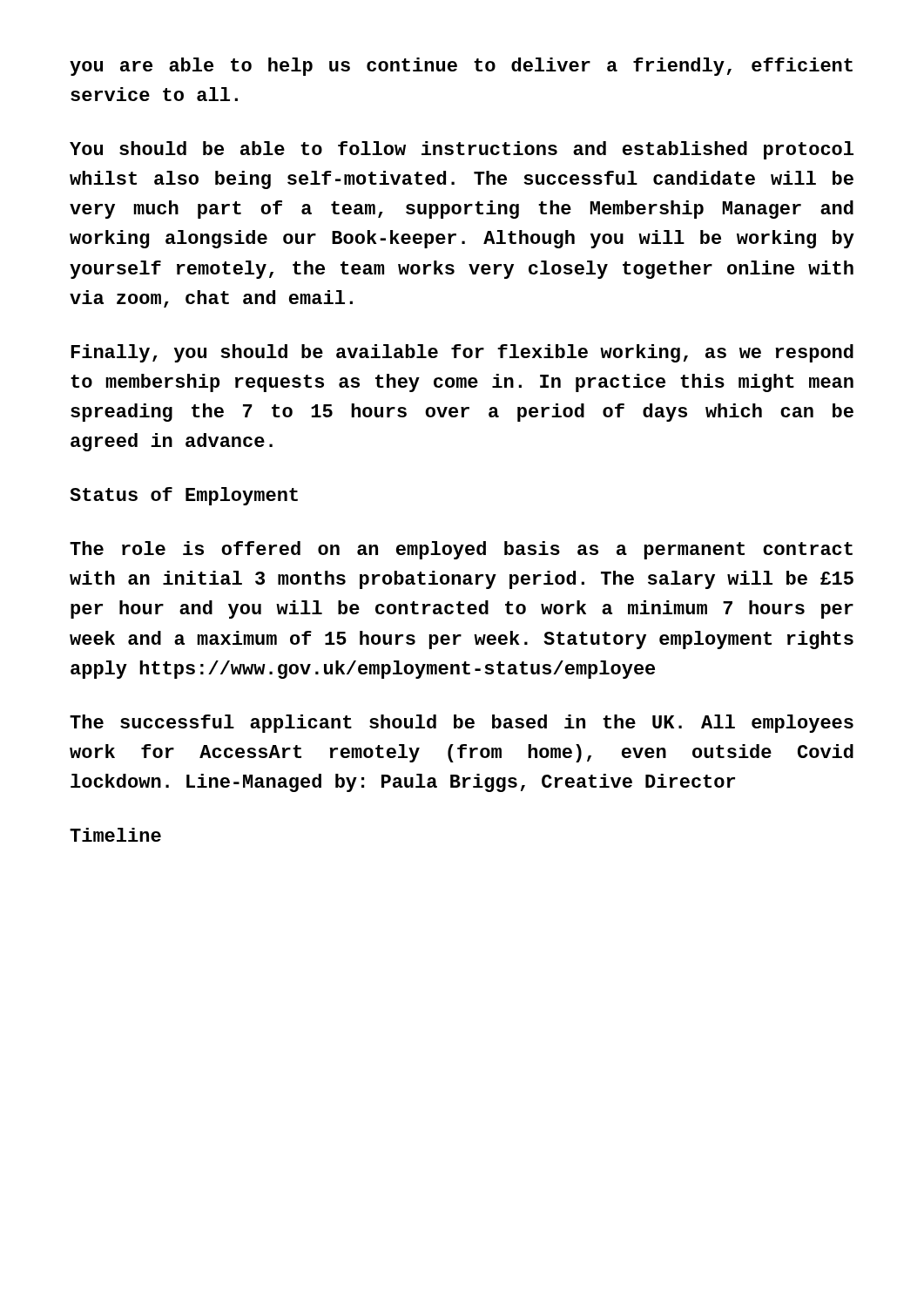Point to the block beginning "You should be"
Viewport: 924px width, 1307px height.
pyautogui.click(x=462, y=225)
